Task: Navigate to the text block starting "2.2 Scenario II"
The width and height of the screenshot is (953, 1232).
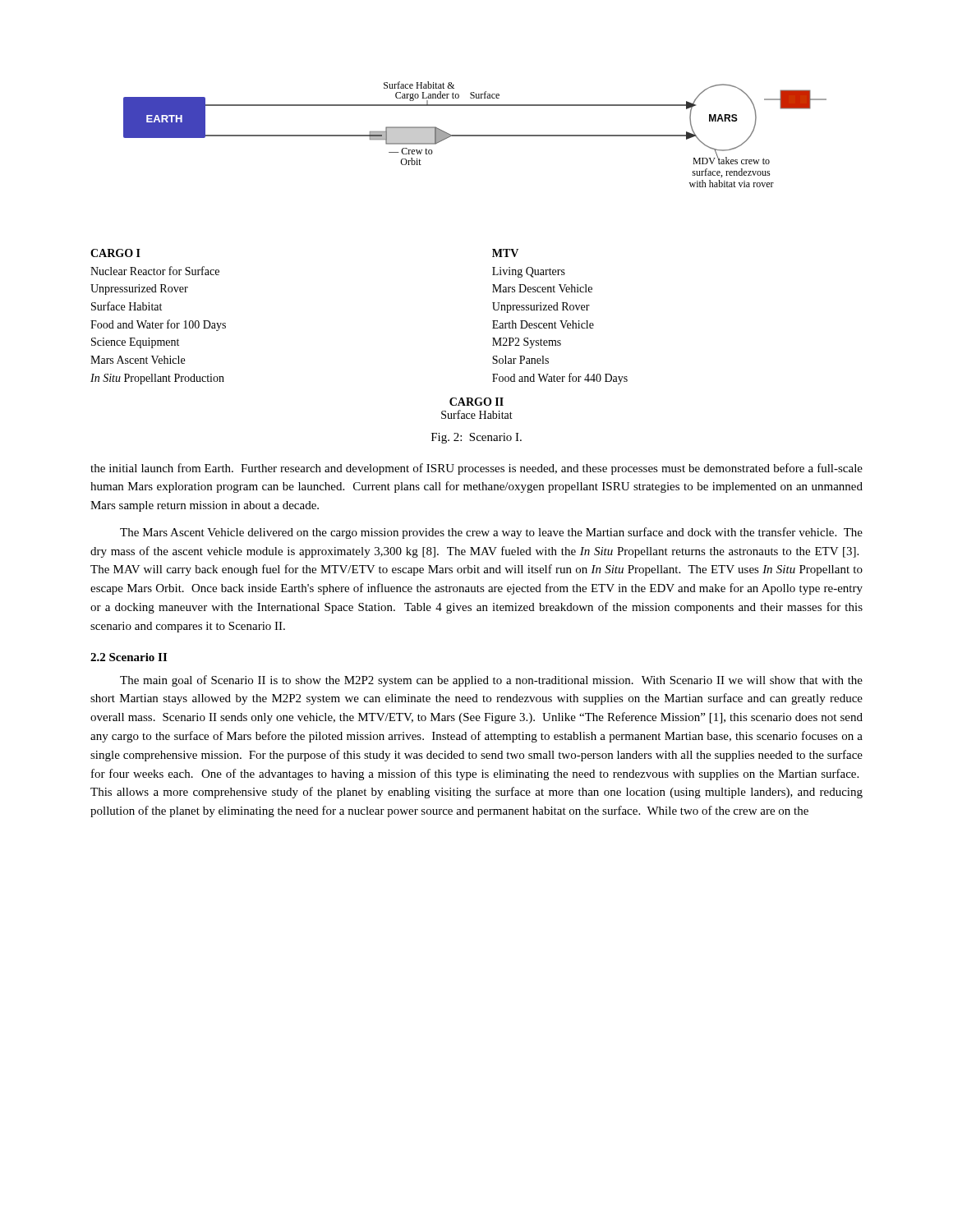Action: coord(129,657)
